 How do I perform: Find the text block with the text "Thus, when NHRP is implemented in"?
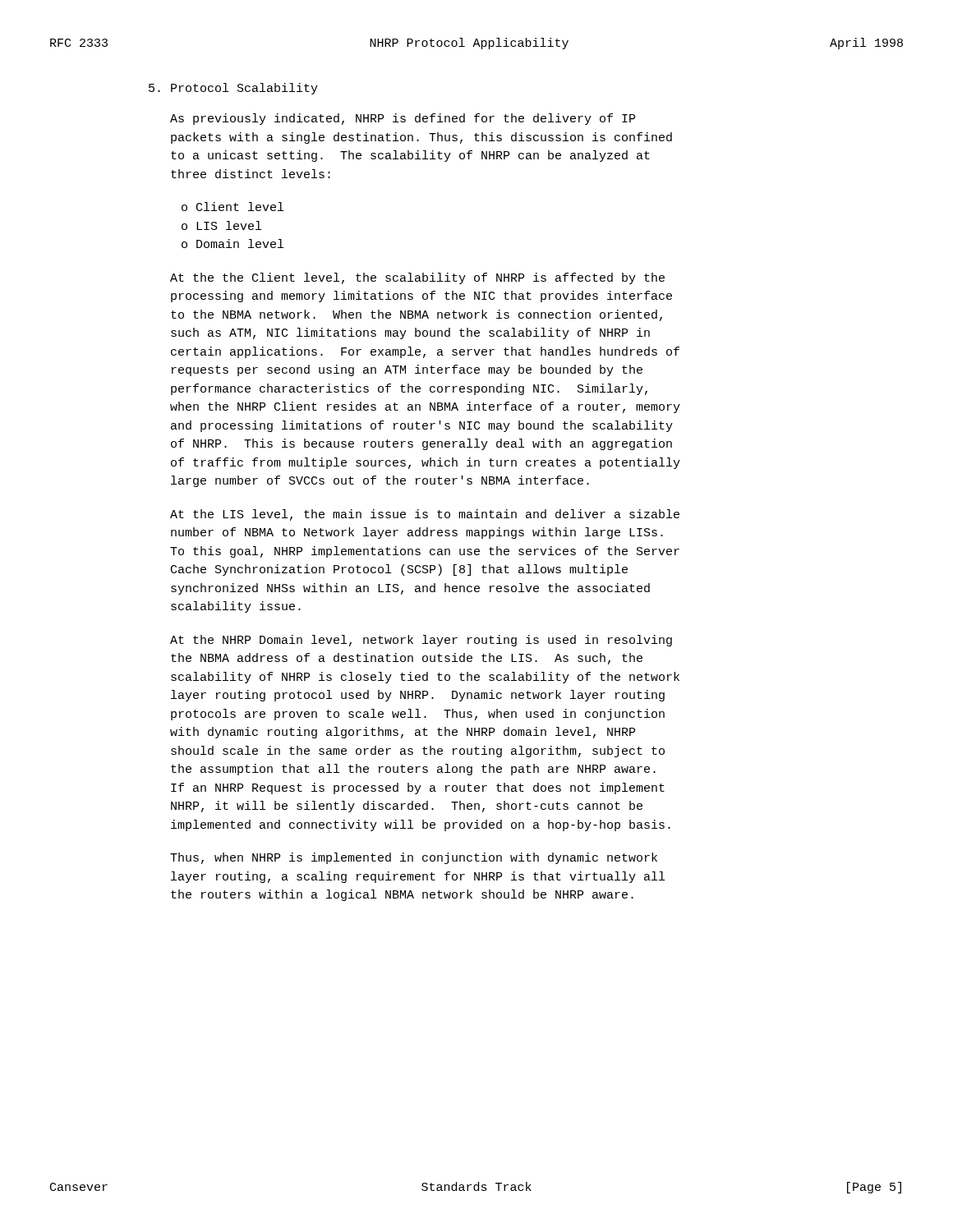pos(407,877)
